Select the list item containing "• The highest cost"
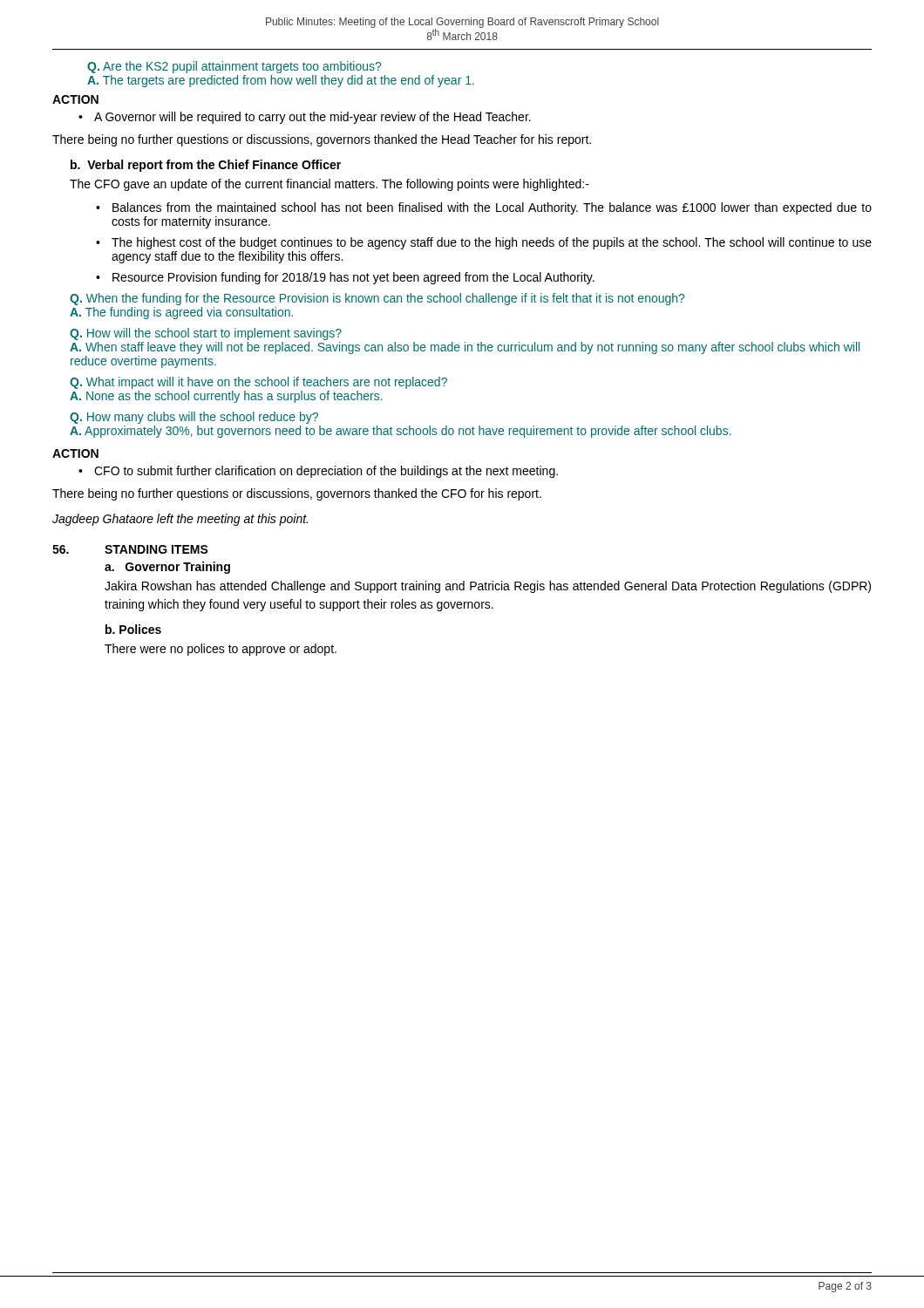The height and width of the screenshot is (1308, 924). tap(484, 249)
